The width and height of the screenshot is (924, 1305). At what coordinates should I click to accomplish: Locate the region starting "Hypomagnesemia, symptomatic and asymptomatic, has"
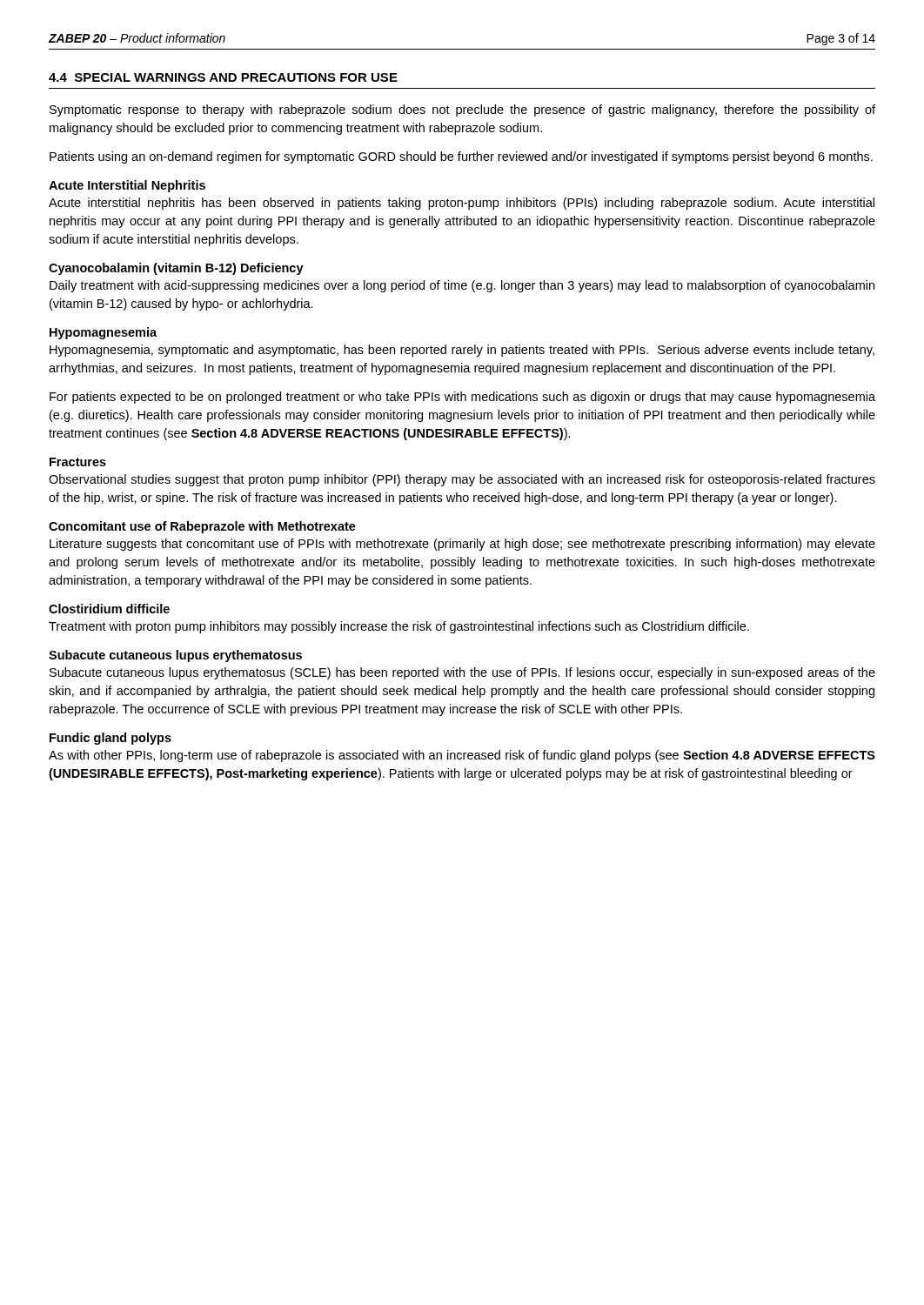coord(462,359)
